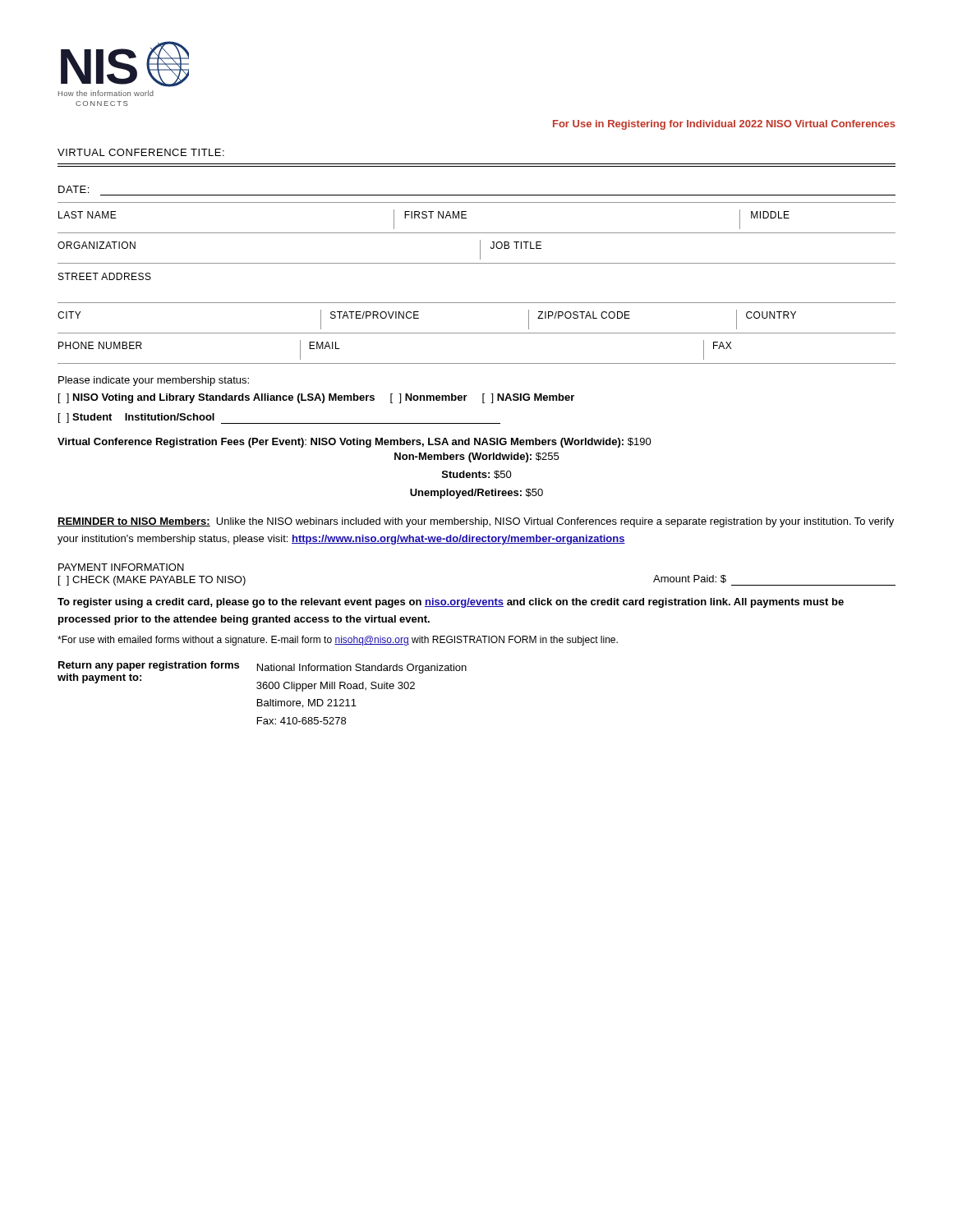Click on the element starting "LAST NAME FIRST NAME MIDDLE"

tap(476, 219)
